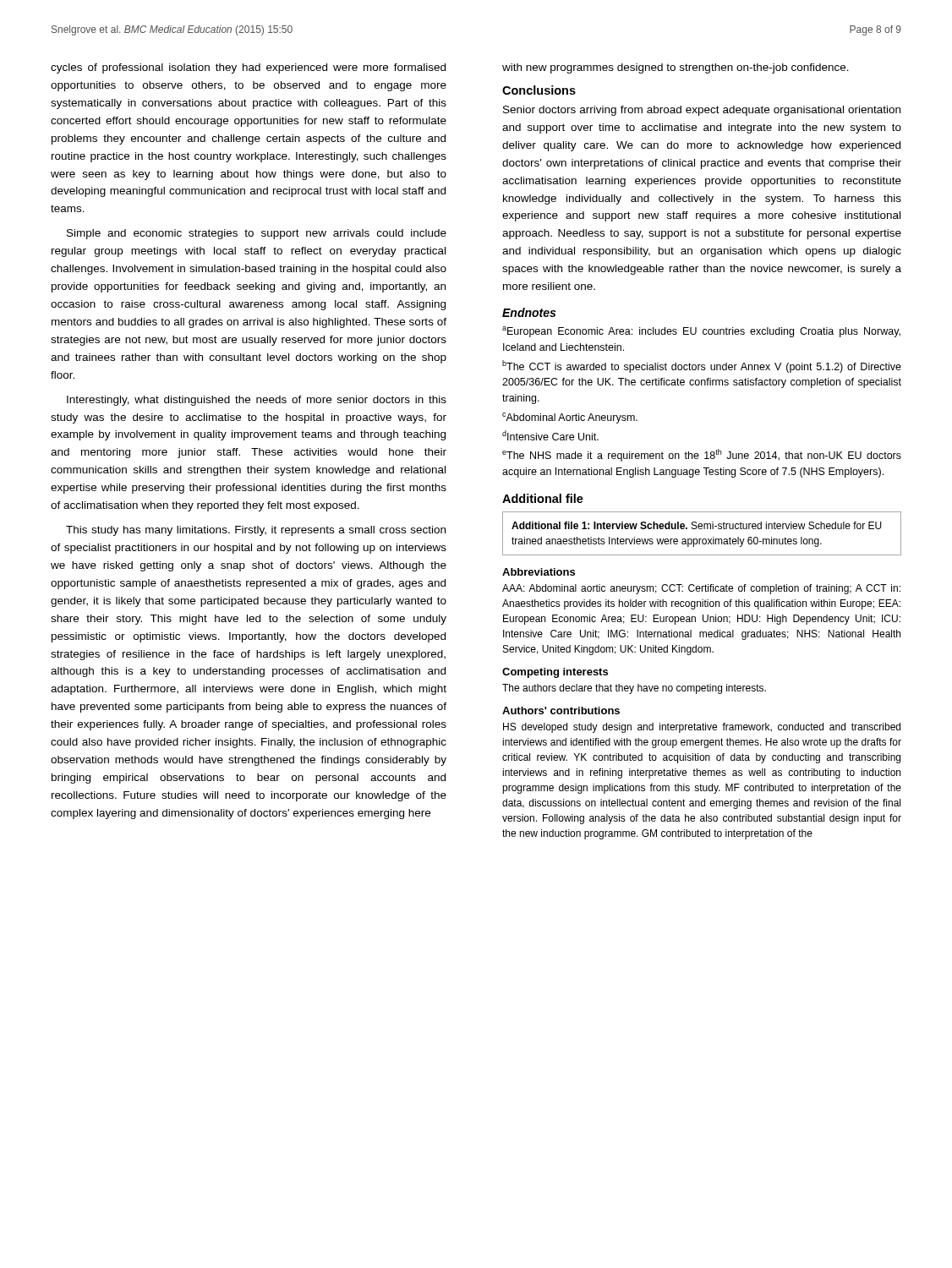952x1268 pixels.
Task: Where does it say "dIntensive Care Unit."?
Action: 551,436
